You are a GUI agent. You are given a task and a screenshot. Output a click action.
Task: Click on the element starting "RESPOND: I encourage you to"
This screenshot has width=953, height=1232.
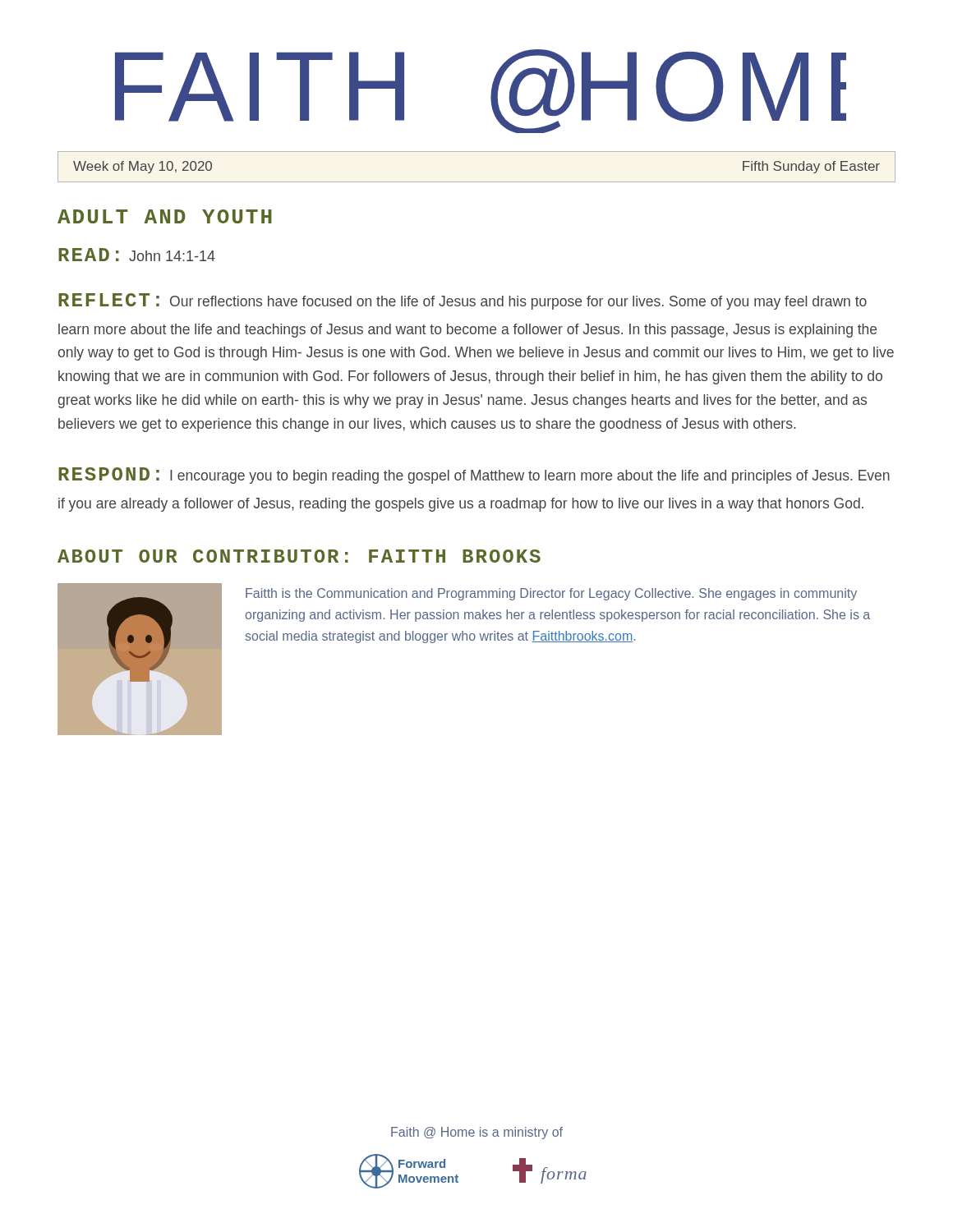tap(474, 488)
